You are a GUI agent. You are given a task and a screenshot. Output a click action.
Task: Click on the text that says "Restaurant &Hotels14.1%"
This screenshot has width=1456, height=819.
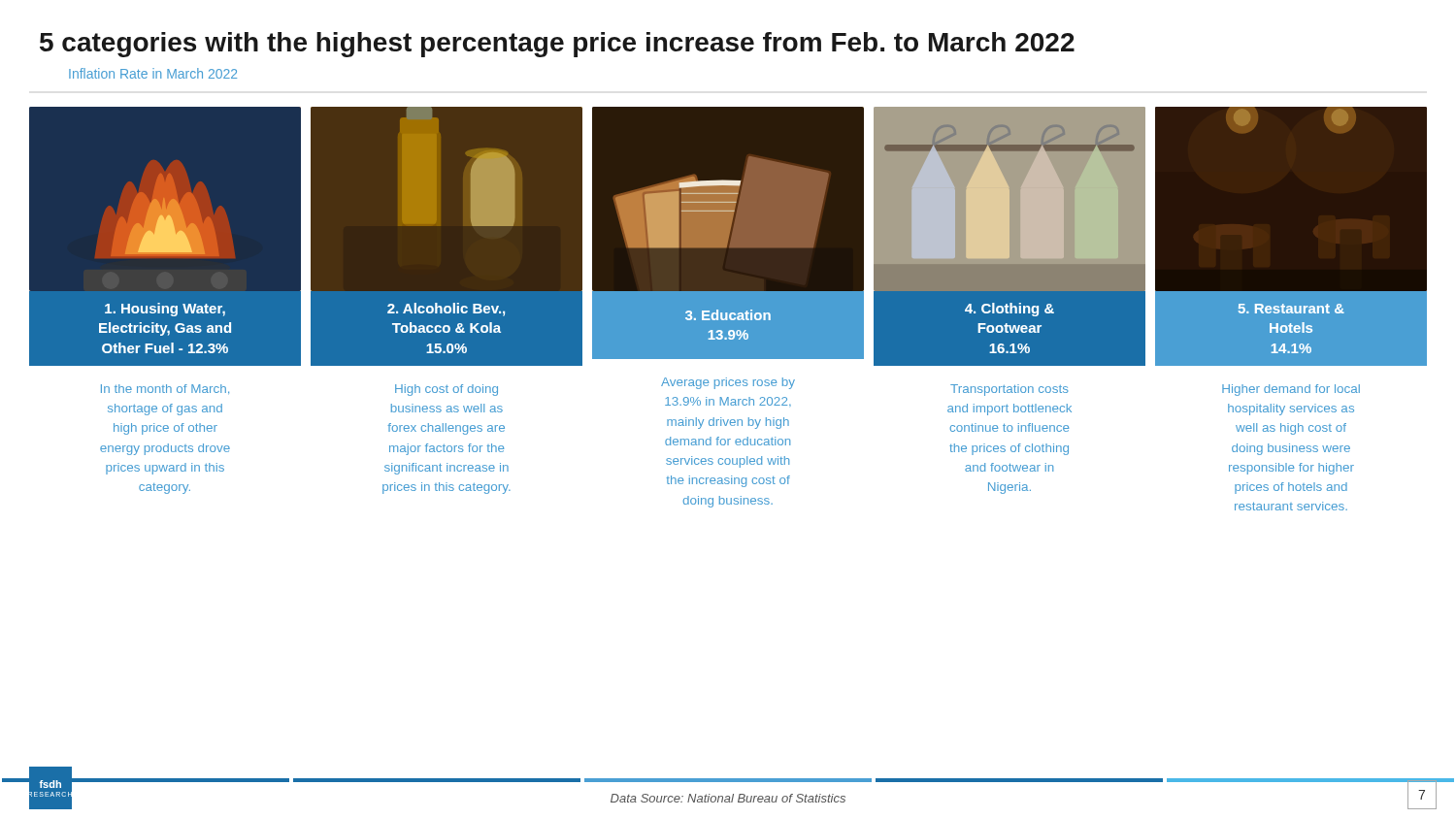[1291, 328]
